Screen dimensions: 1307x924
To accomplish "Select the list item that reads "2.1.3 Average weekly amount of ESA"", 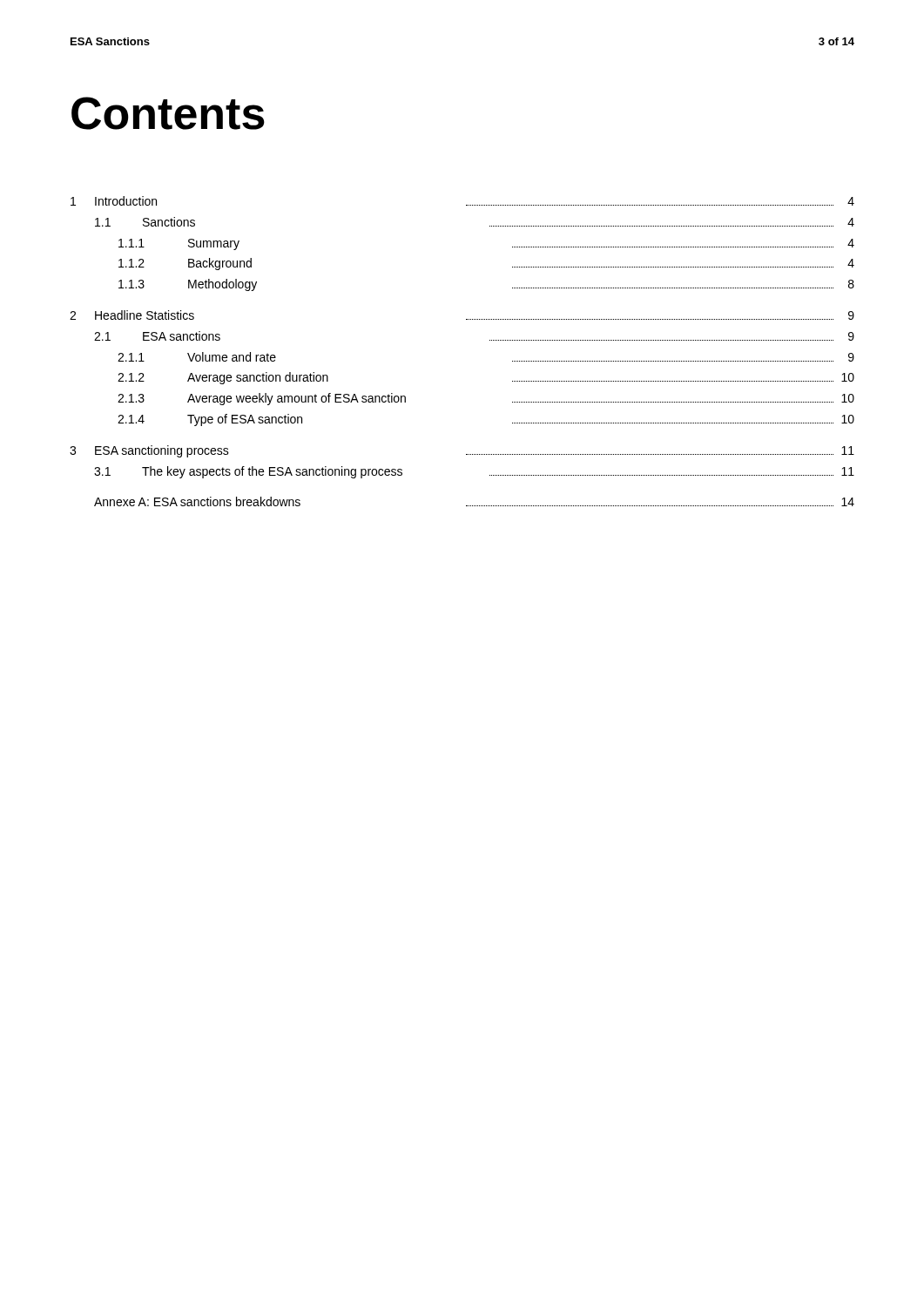I will [131, 399].
